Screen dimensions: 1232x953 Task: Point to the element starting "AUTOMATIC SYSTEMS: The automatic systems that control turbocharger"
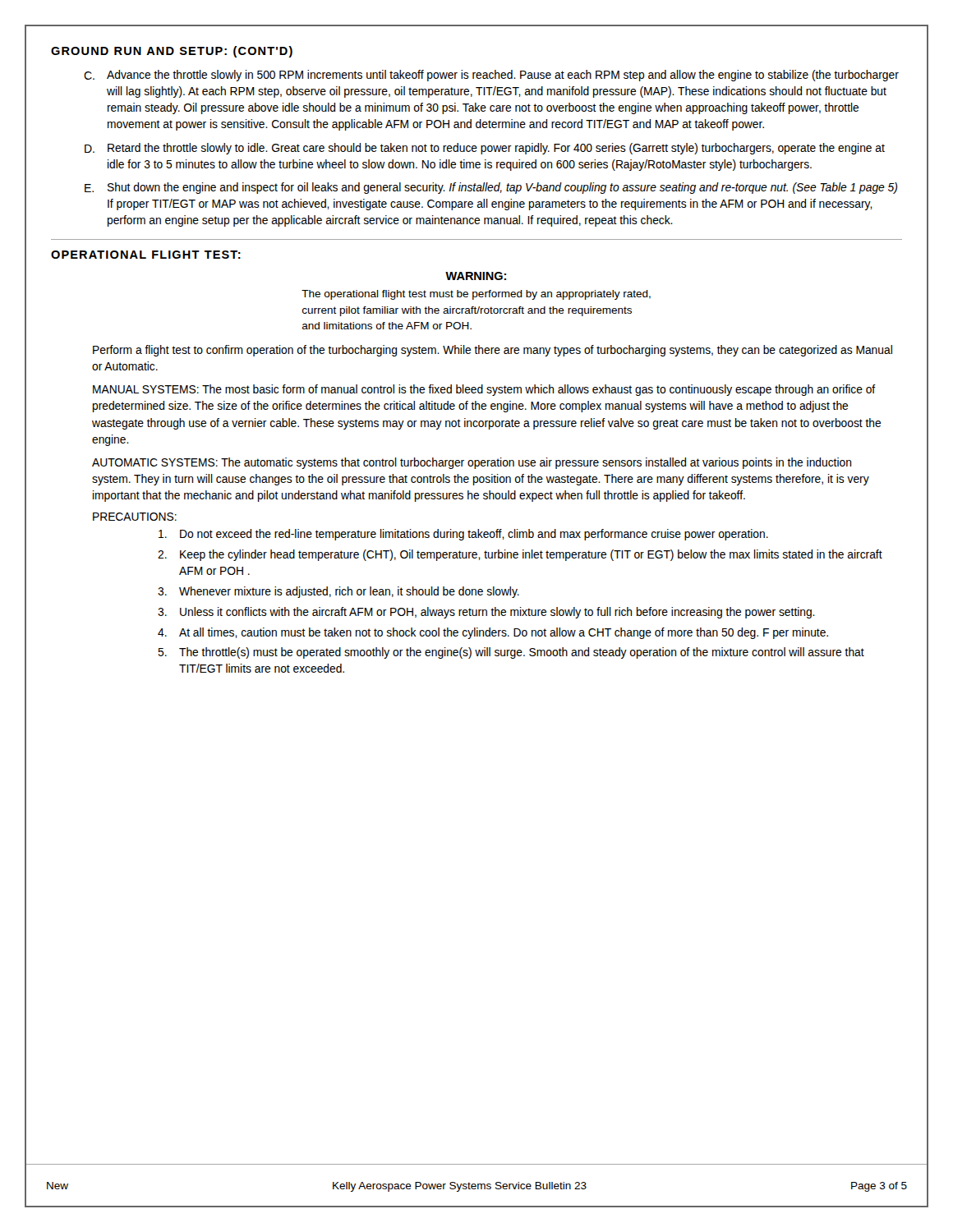(x=480, y=479)
